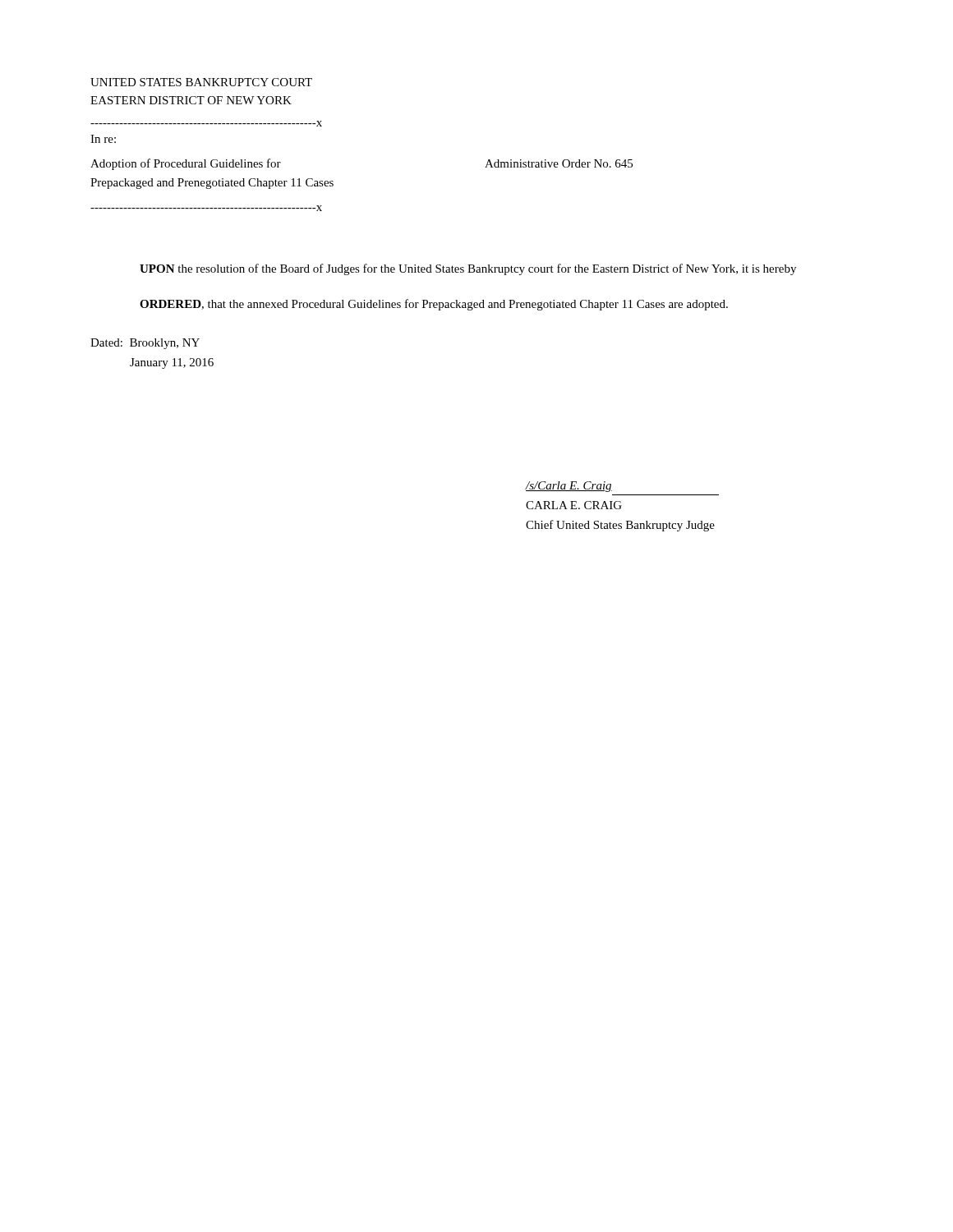
Task: Find the text block that reads "Adoption of Procedural"
Action: click(x=212, y=173)
